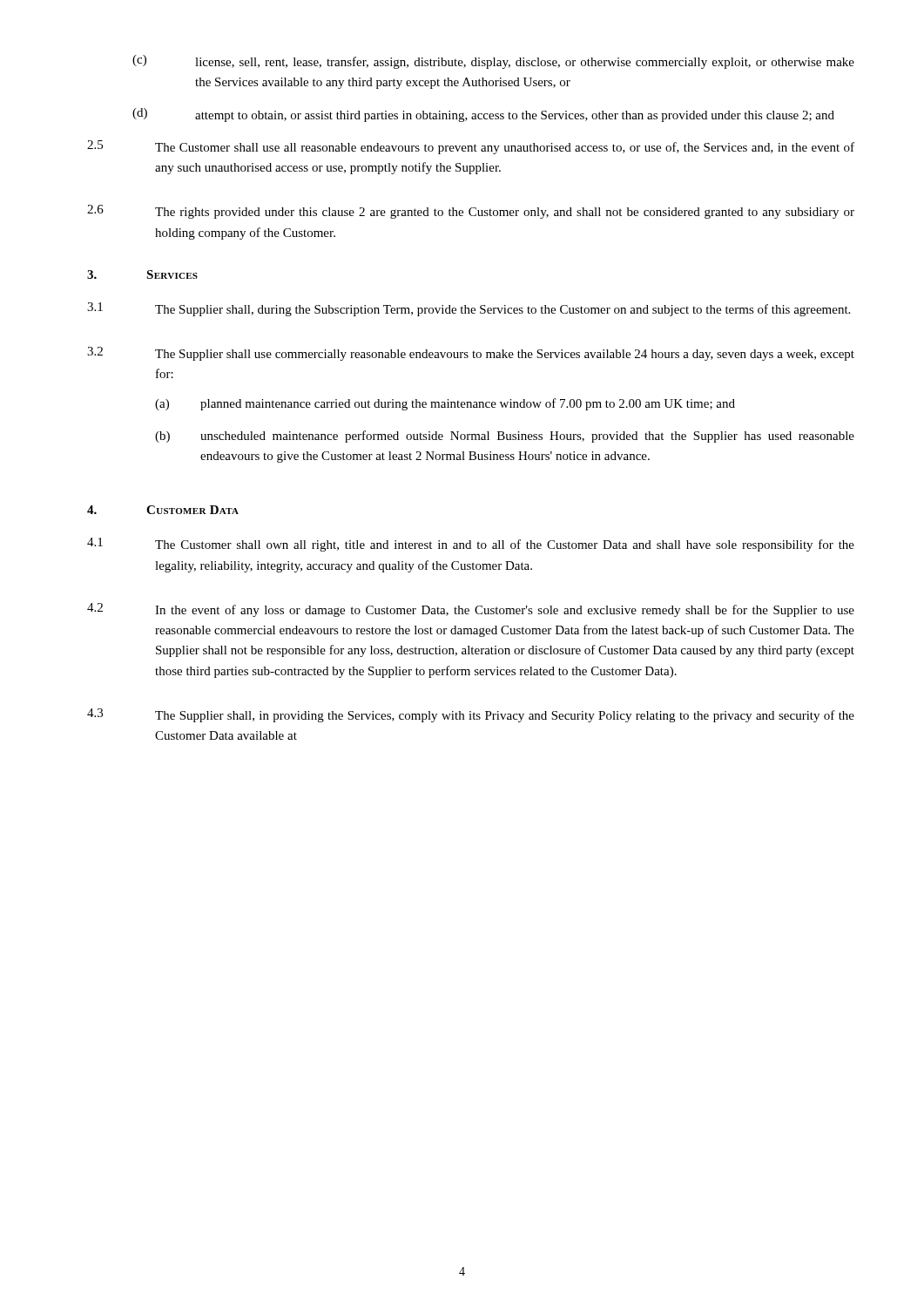The image size is (924, 1307).
Task: Find the element starting "(a) planned maintenance carried out during the maintenance"
Action: click(505, 404)
